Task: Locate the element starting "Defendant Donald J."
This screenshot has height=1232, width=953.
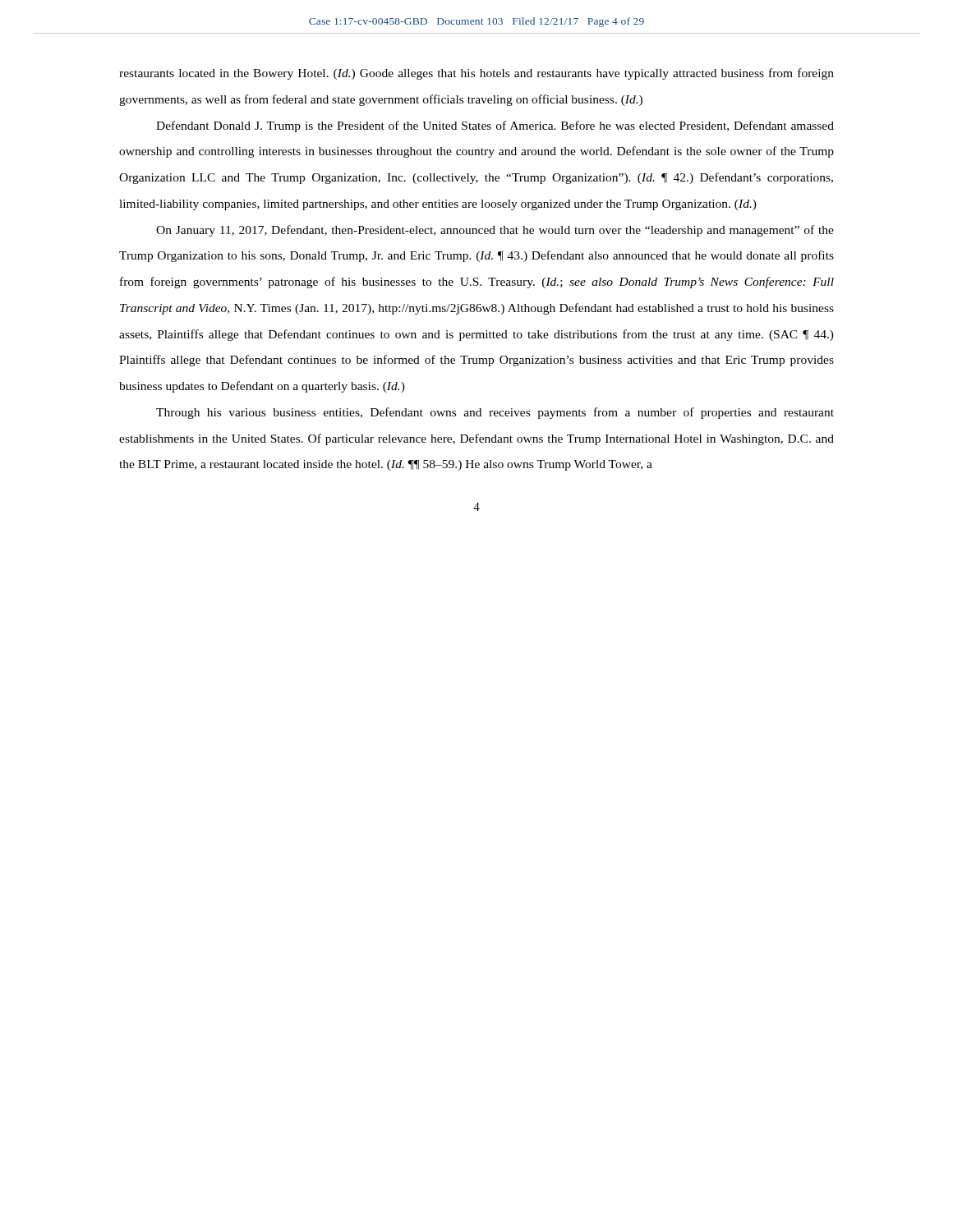Action: pyautogui.click(x=476, y=164)
